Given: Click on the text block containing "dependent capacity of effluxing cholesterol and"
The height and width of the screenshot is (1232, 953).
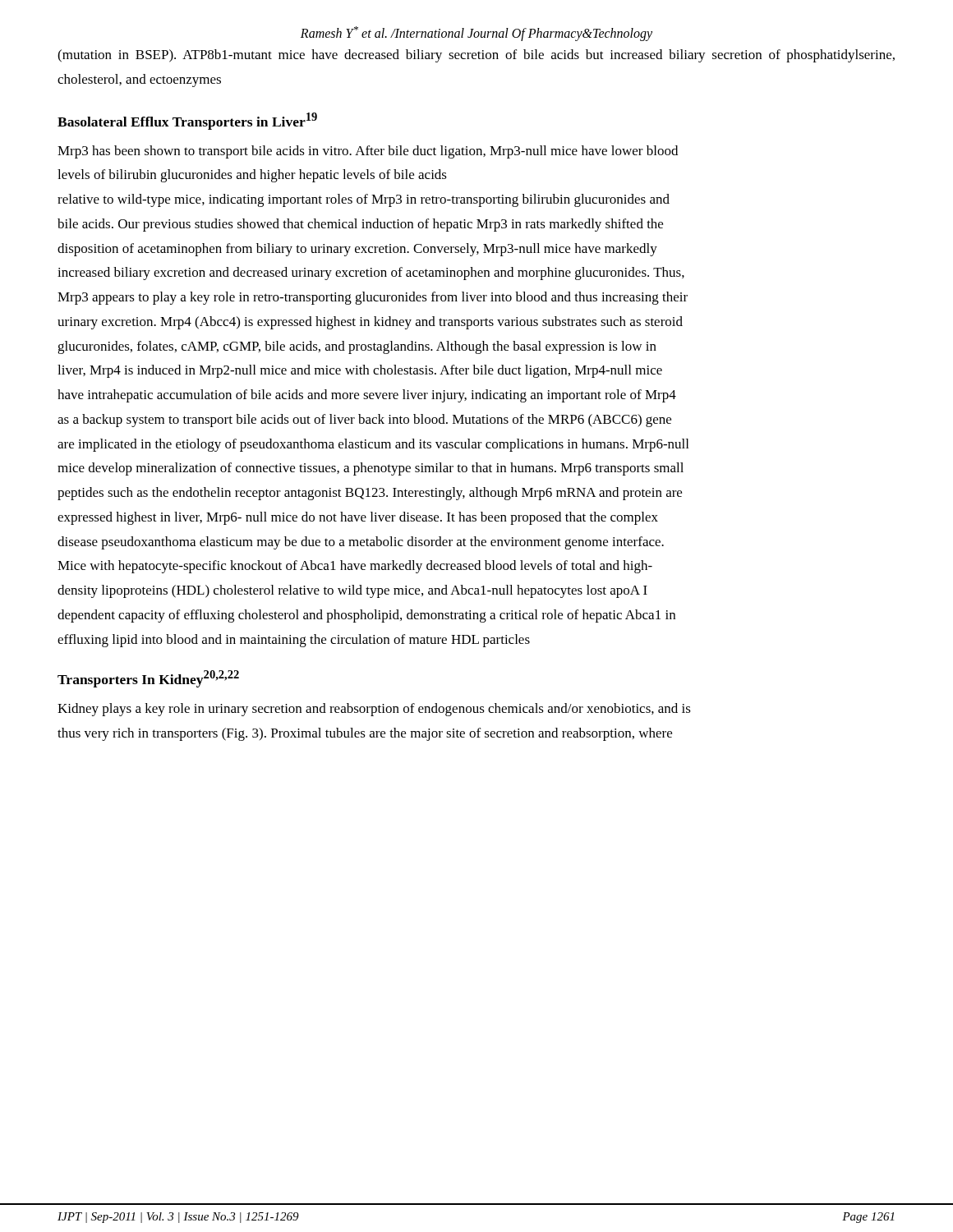Looking at the screenshot, I should [367, 615].
